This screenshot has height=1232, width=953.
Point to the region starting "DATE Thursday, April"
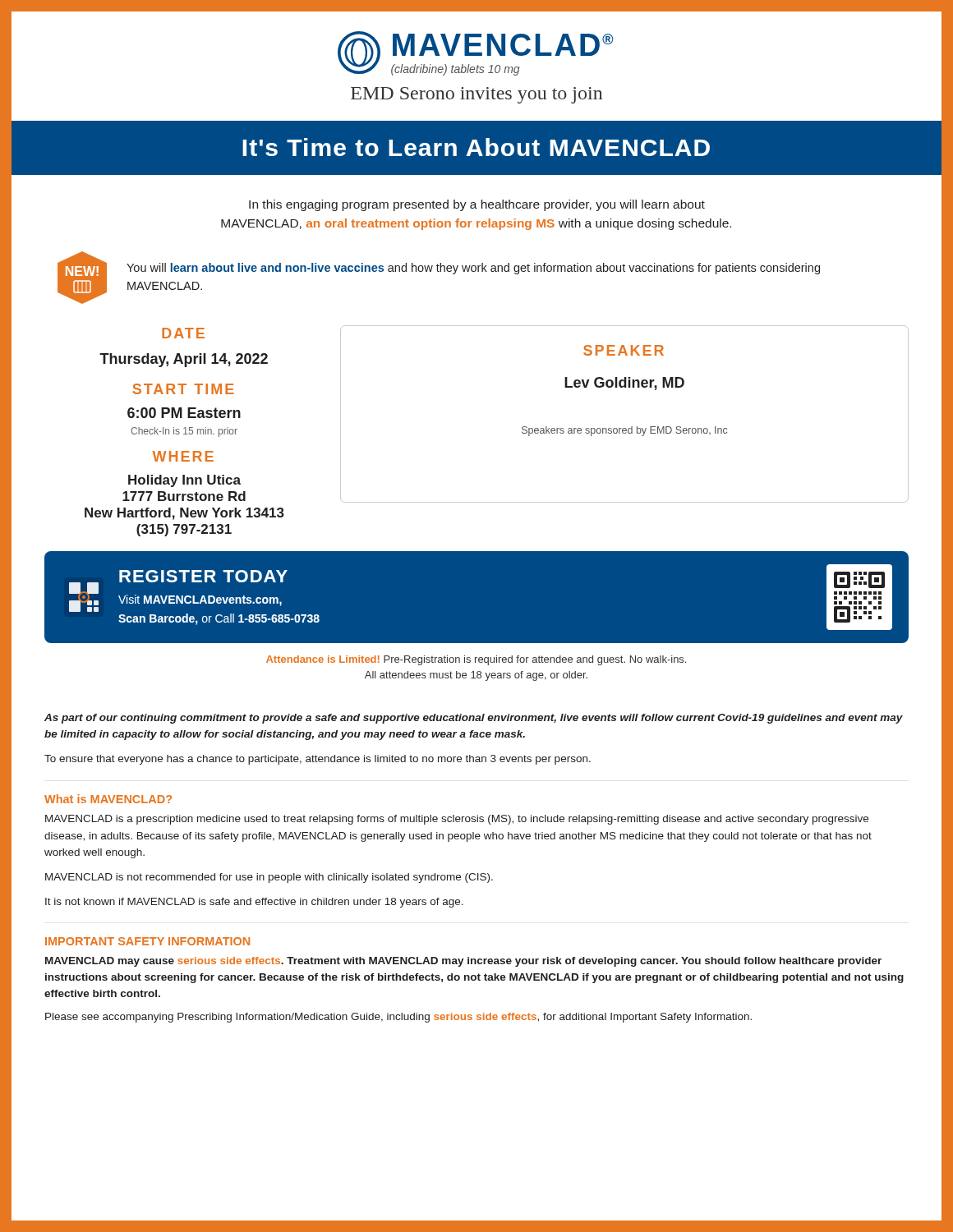tap(184, 431)
